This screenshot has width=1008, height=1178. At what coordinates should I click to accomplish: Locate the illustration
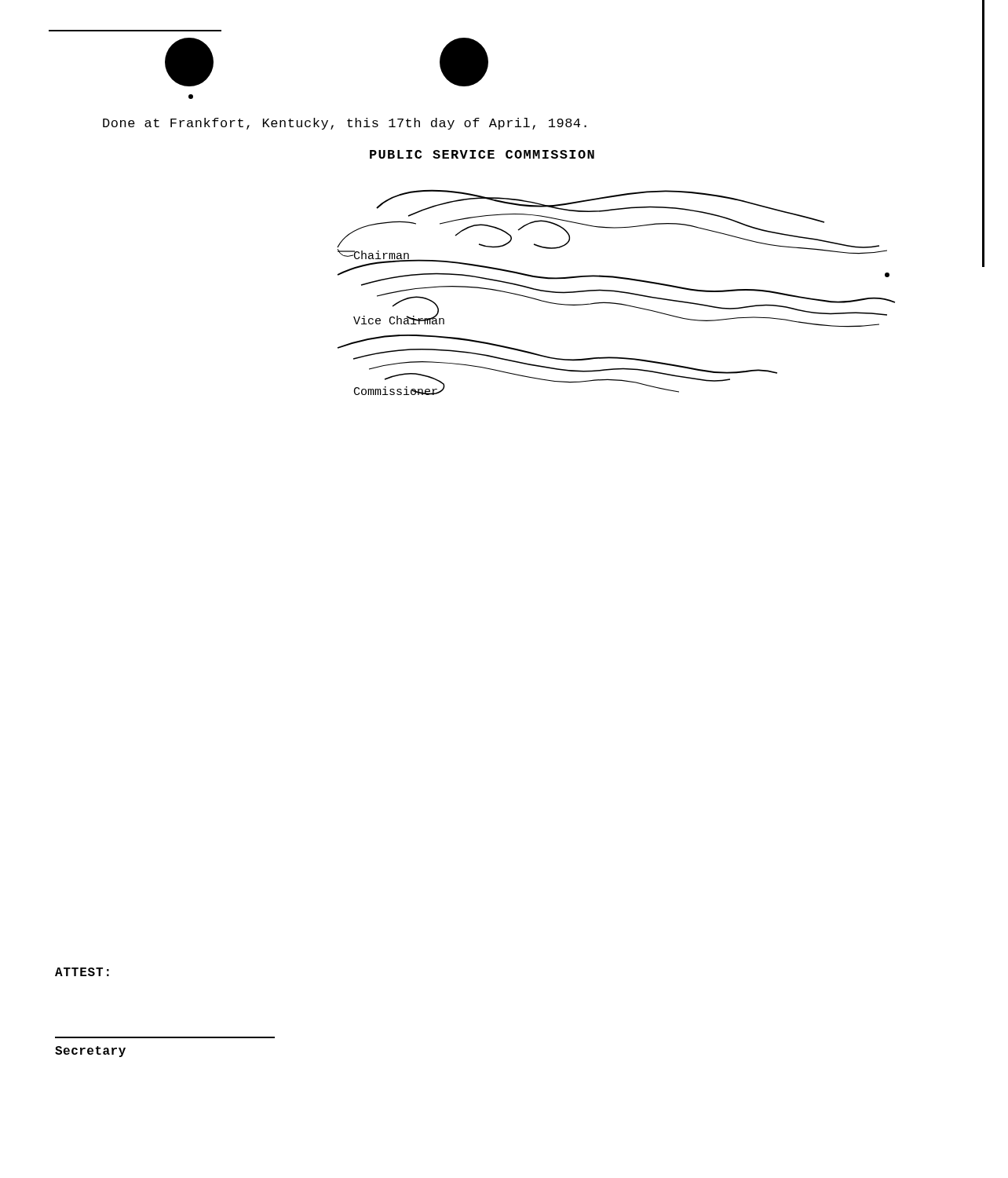[620, 287]
